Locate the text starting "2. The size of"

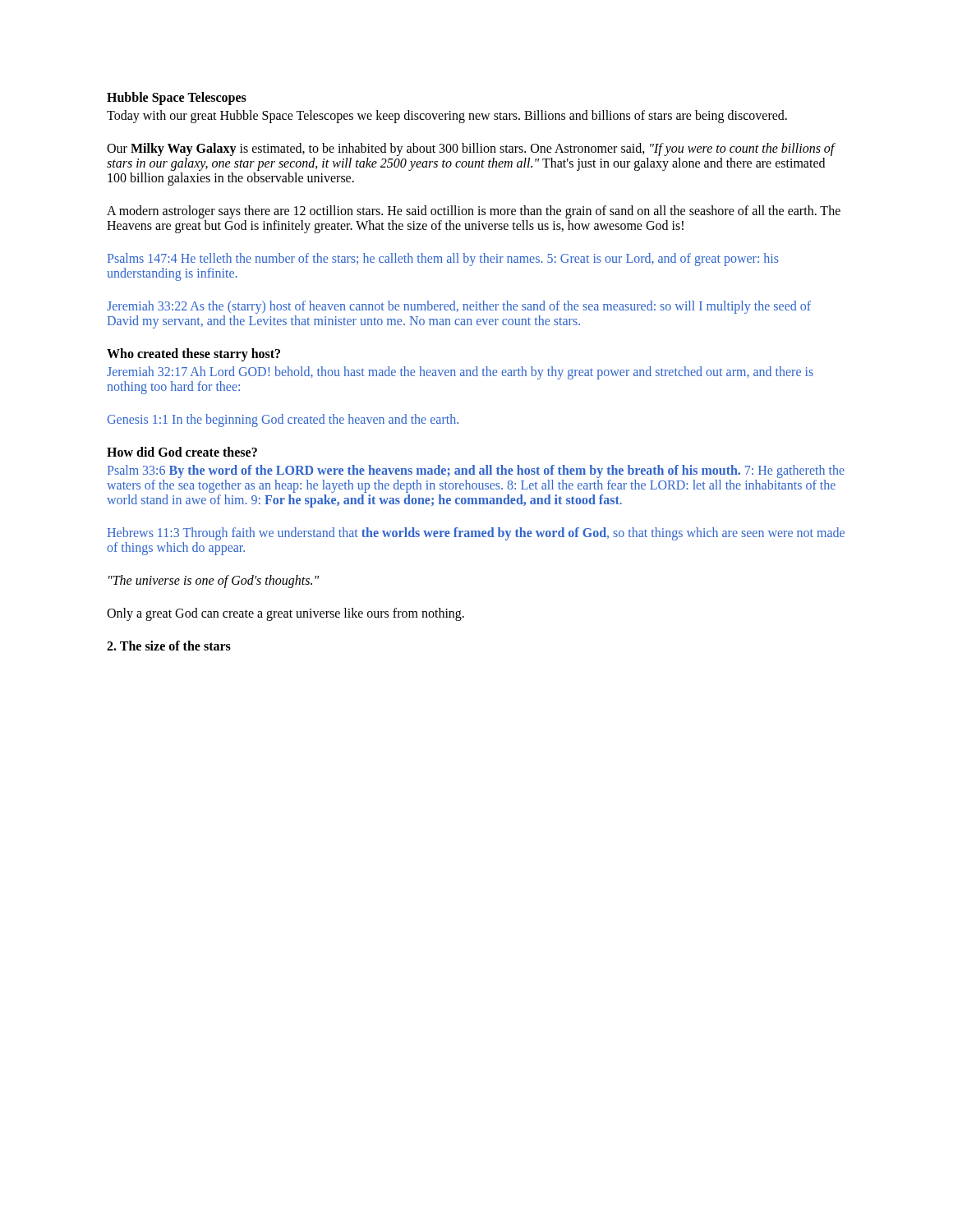click(169, 646)
